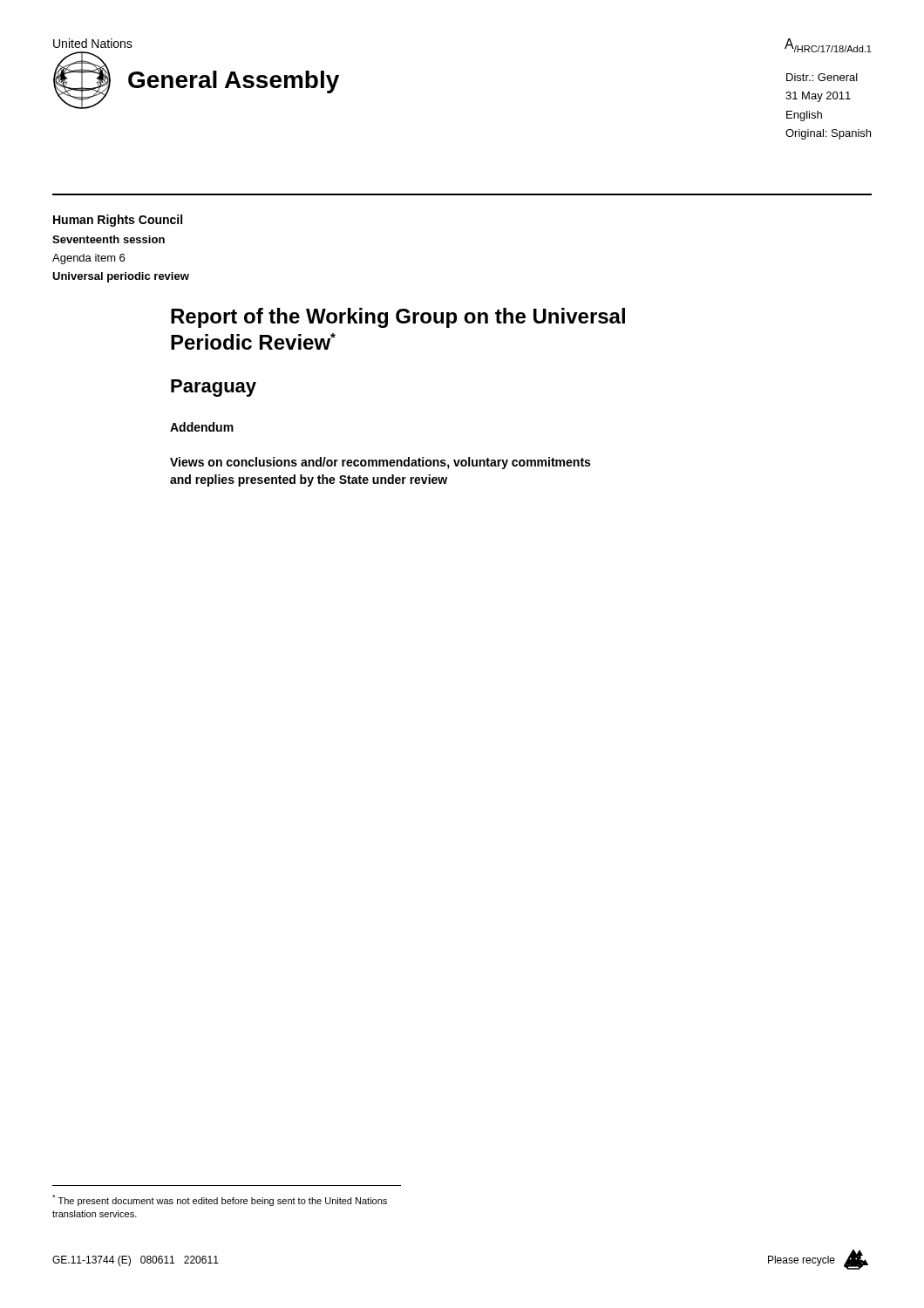Click on the text block that says "Distr.: General 31 May"

pyautogui.click(x=829, y=105)
